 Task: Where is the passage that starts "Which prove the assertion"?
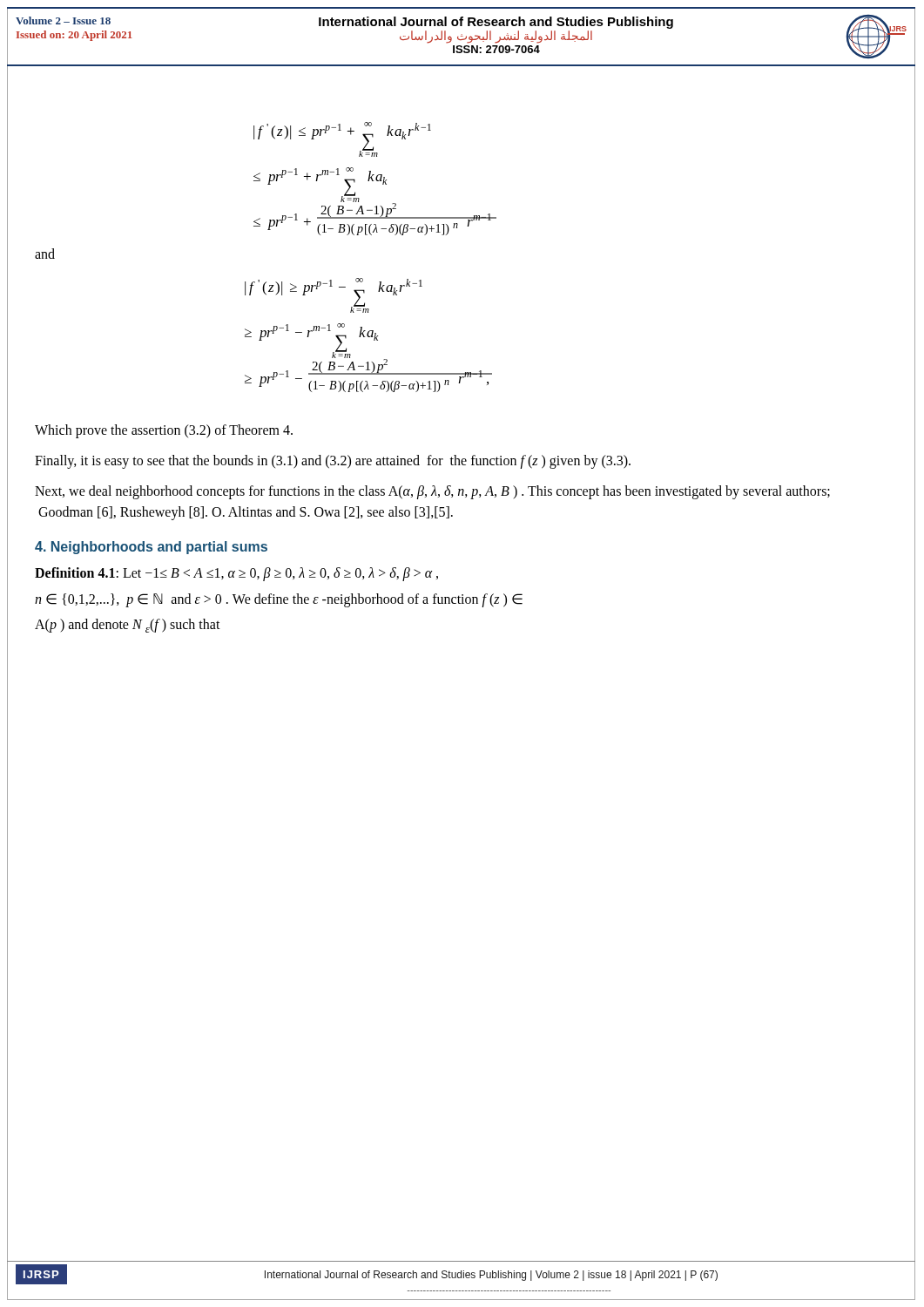pyautogui.click(x=164, y=430)
